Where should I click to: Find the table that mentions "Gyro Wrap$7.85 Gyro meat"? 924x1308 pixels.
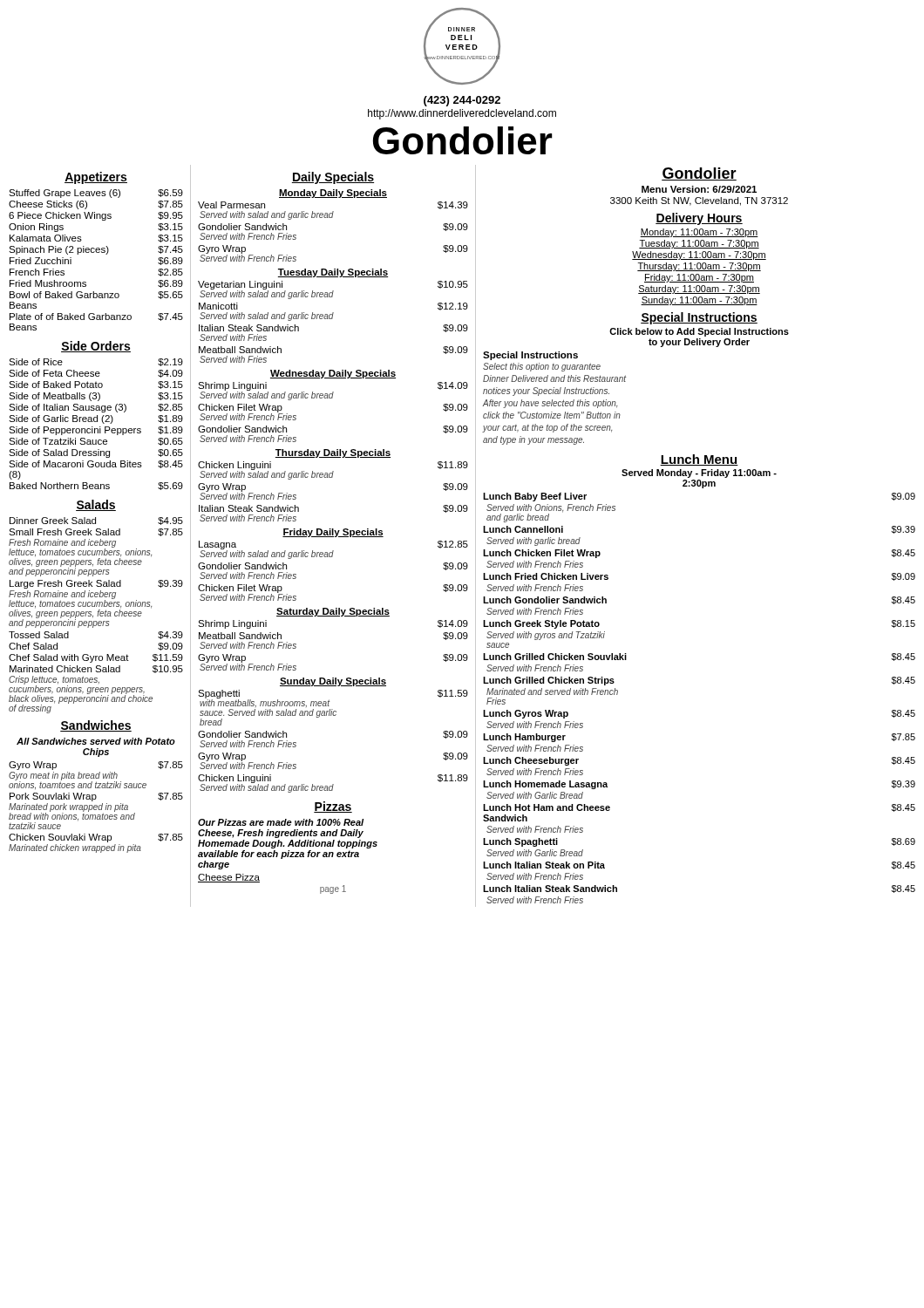96,806
